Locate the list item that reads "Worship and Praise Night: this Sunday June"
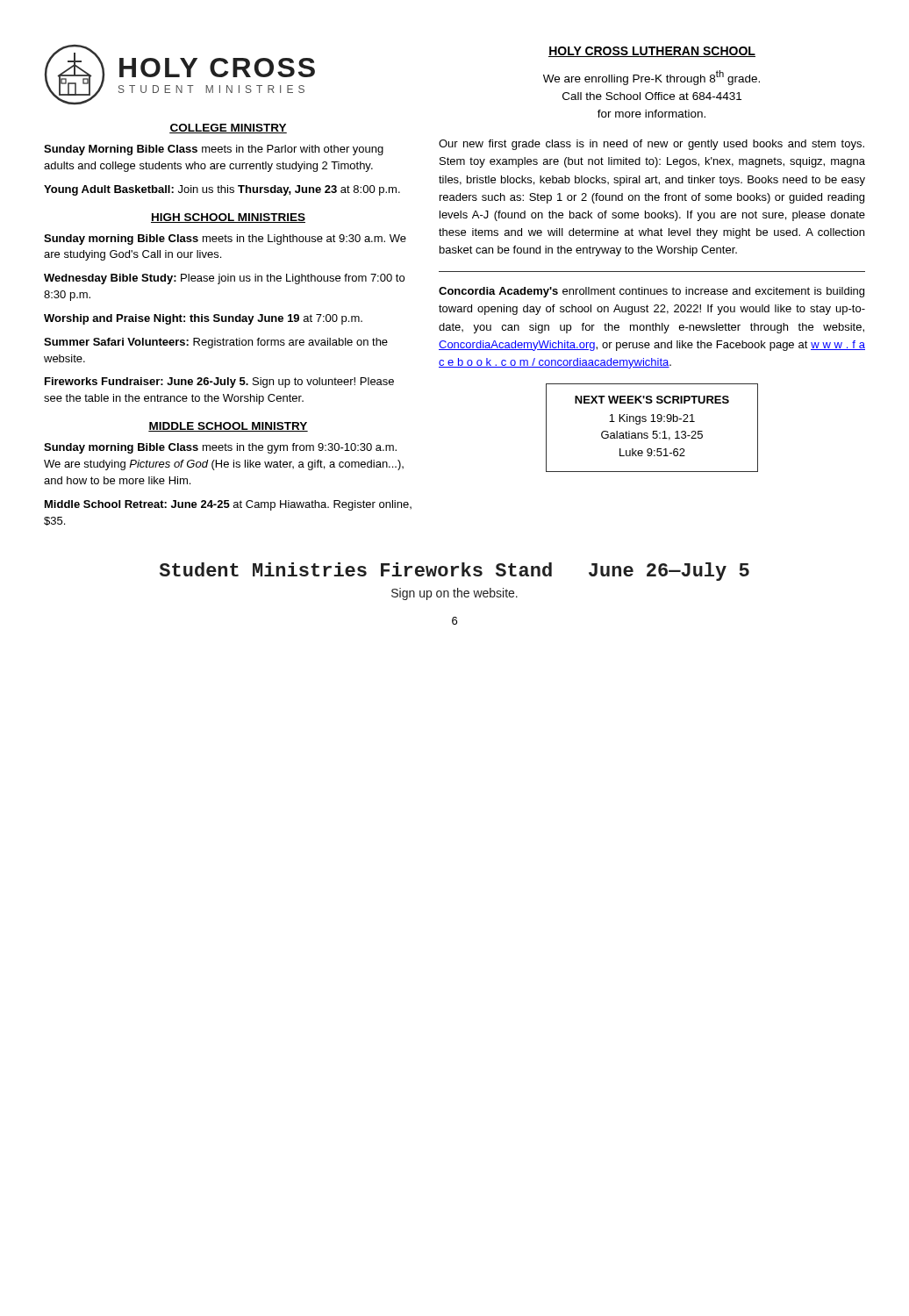 (x=204, y=318)
